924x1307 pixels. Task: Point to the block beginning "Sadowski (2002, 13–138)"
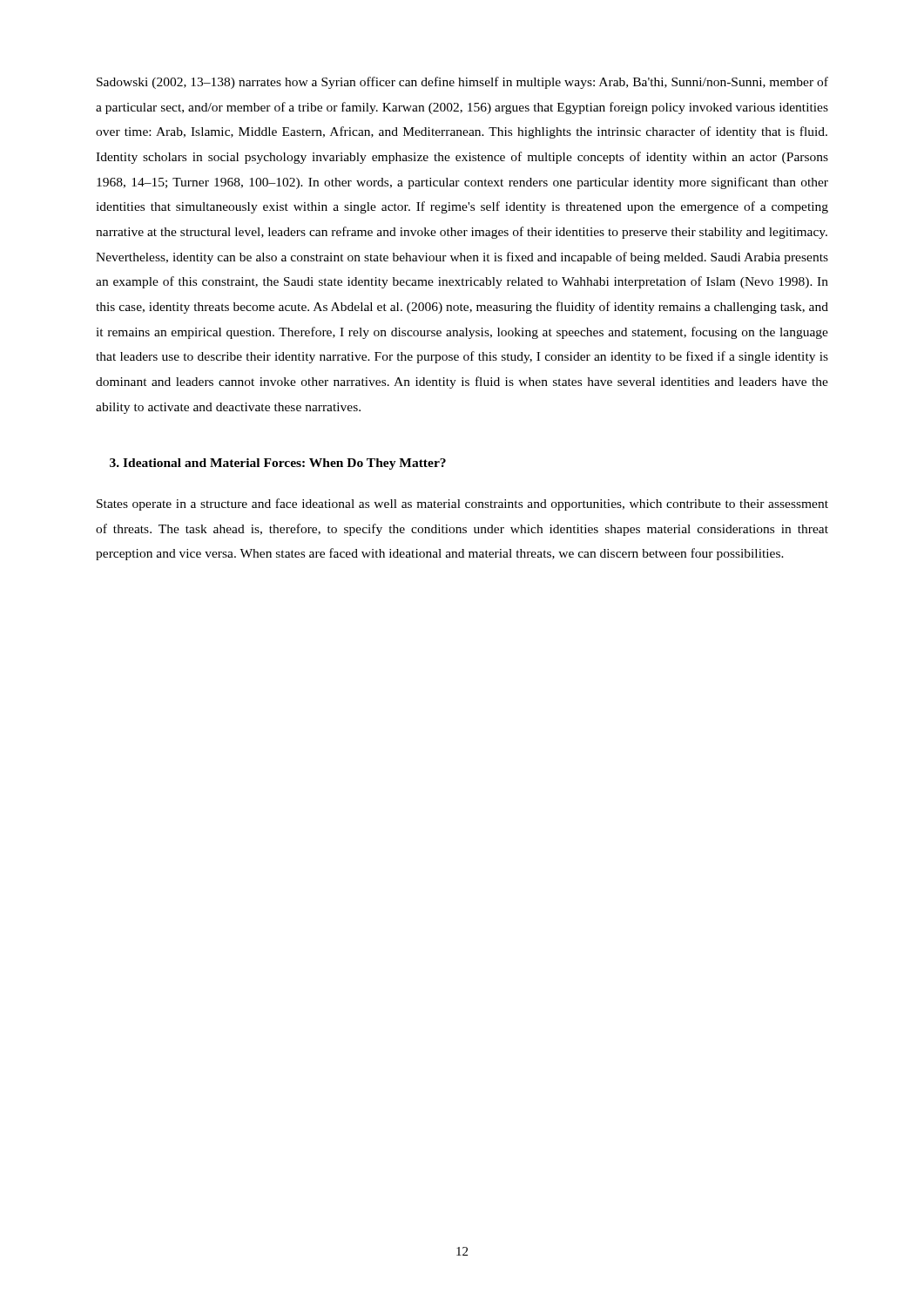click(462, 244)
